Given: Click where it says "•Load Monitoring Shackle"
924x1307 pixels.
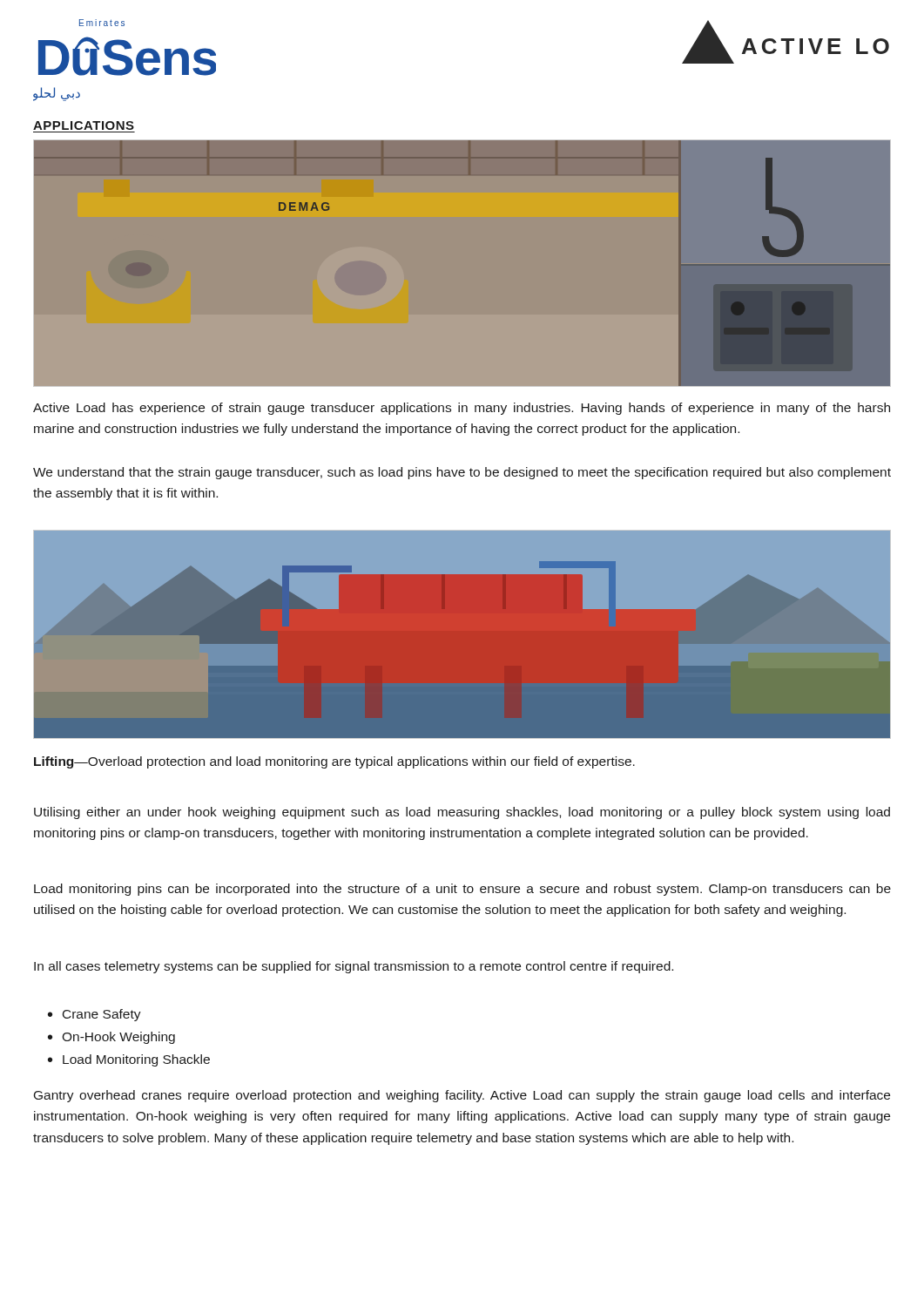Looking at the screenshot, I should click(x=129, y=1060).
